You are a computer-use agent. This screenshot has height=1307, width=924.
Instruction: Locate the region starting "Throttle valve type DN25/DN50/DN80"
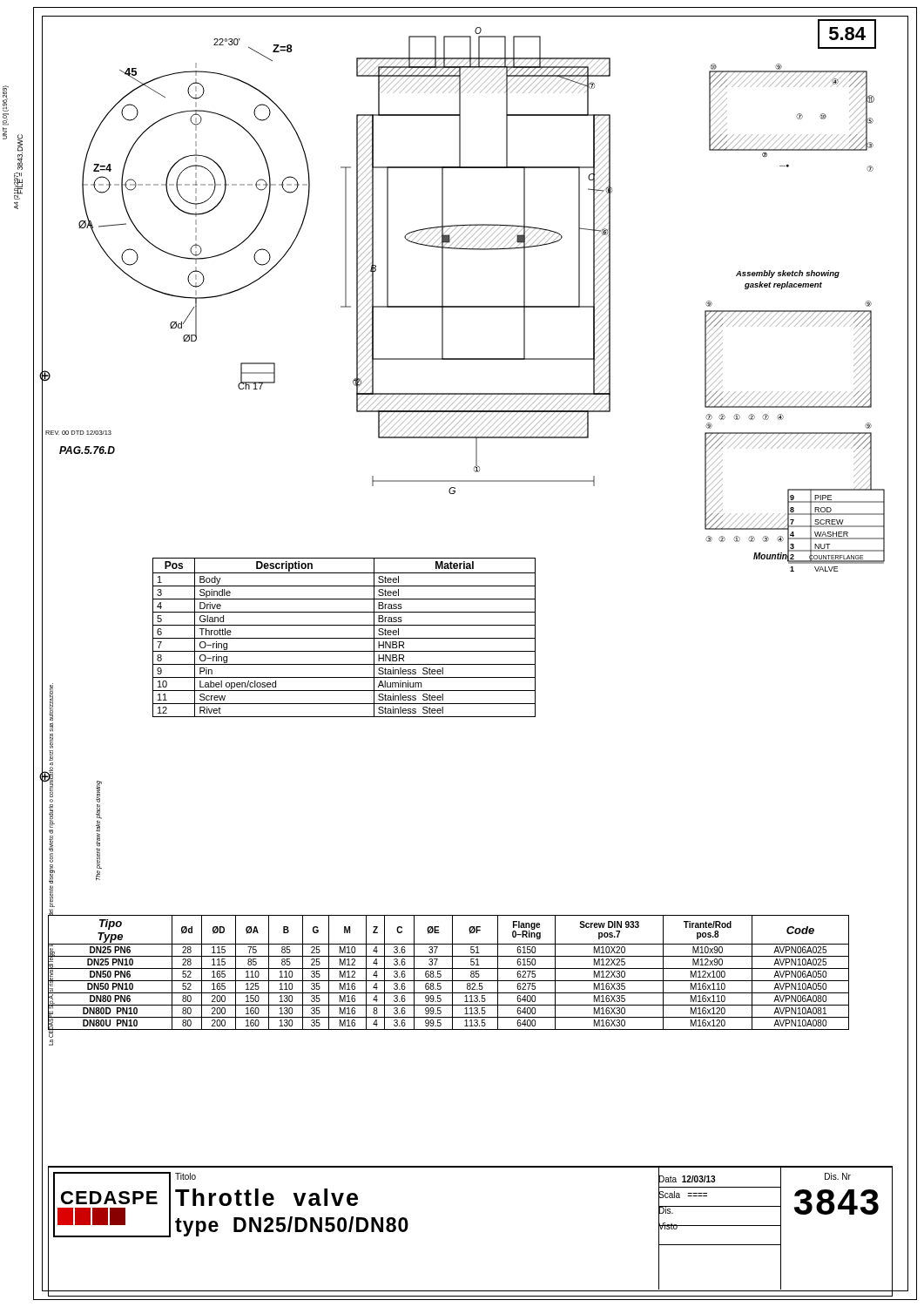pyautogui.click(x=292, y=1211)
